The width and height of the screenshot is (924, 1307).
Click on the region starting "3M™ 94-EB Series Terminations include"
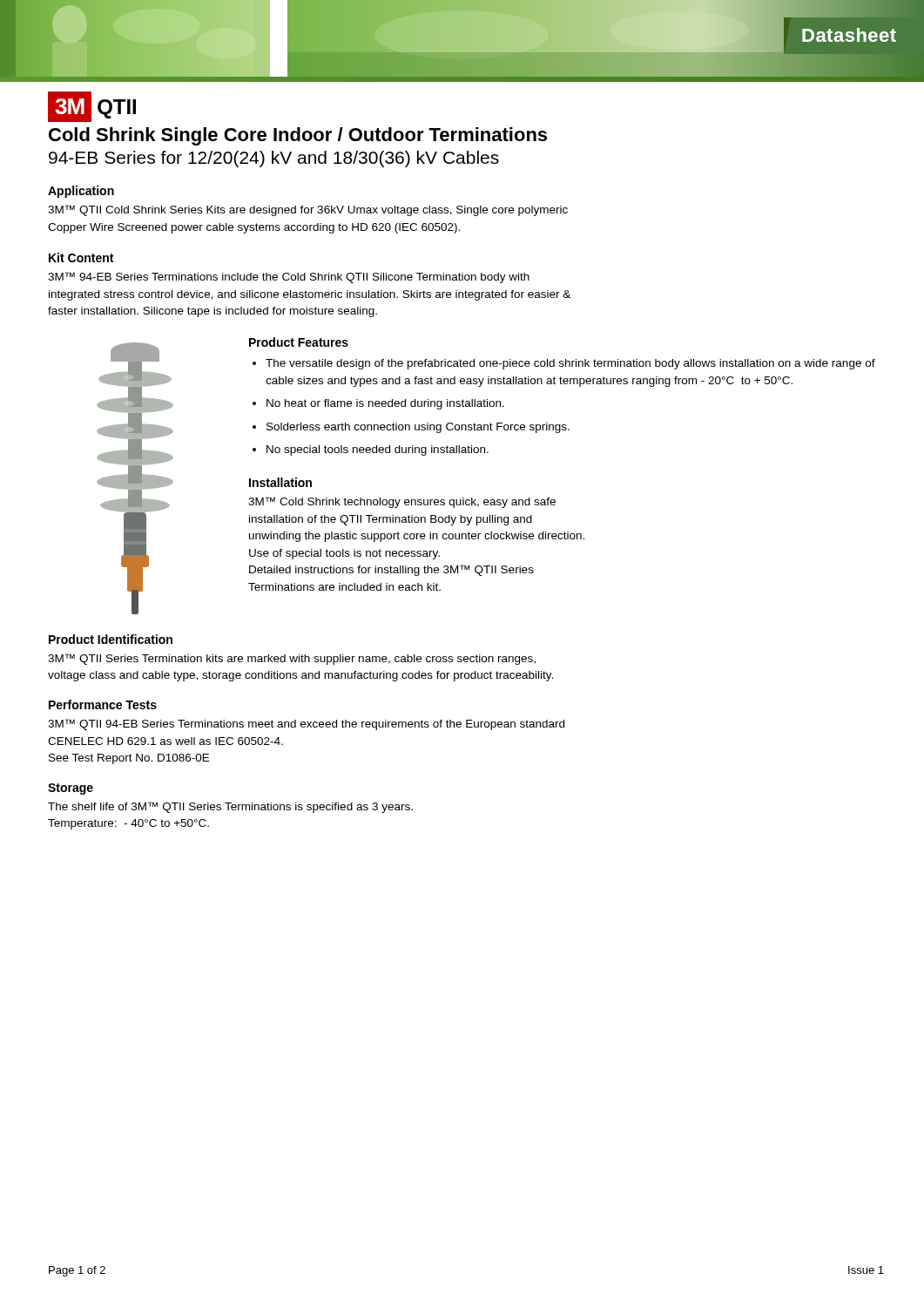point(309,294)
